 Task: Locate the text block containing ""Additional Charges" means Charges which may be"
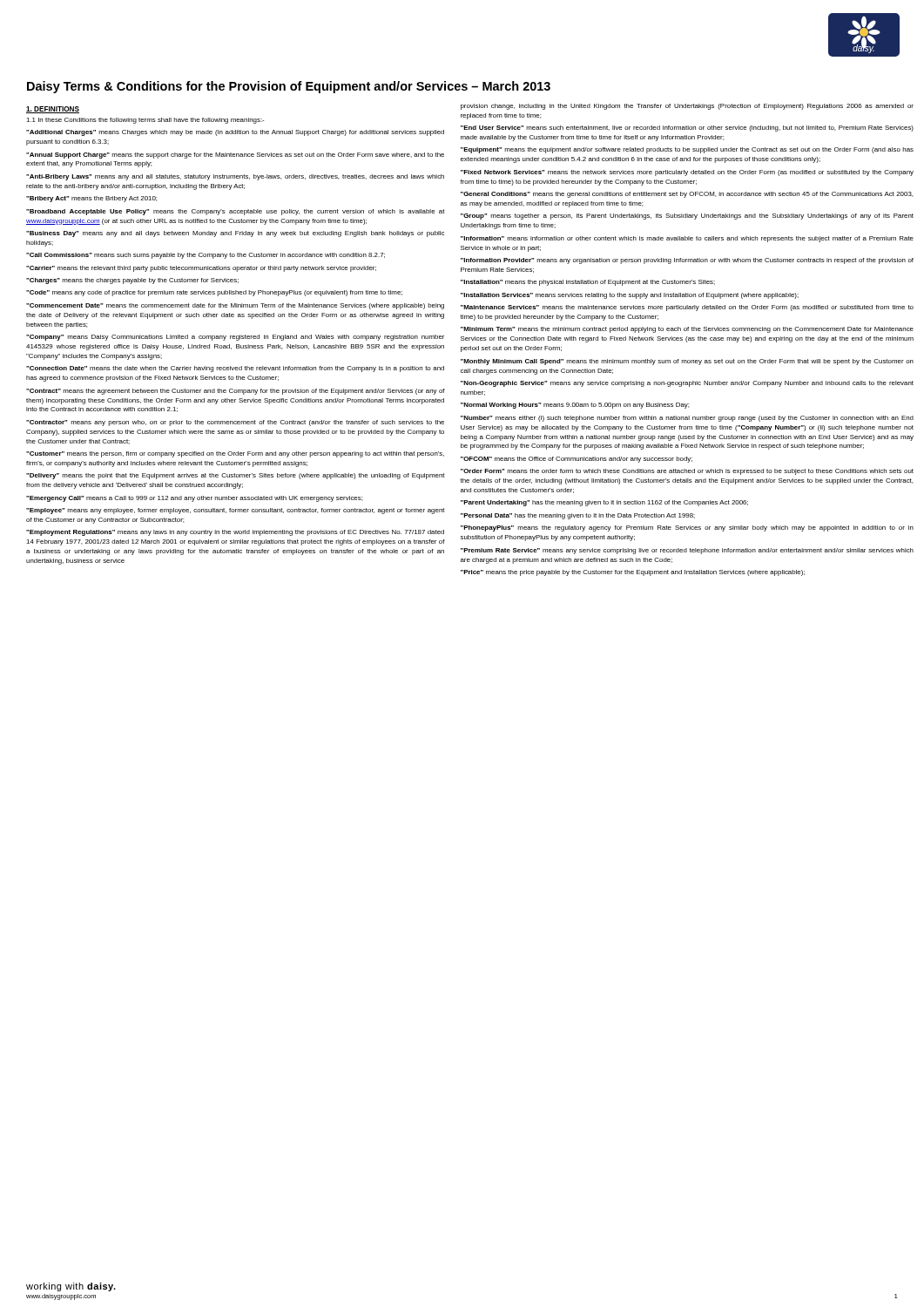235,137
